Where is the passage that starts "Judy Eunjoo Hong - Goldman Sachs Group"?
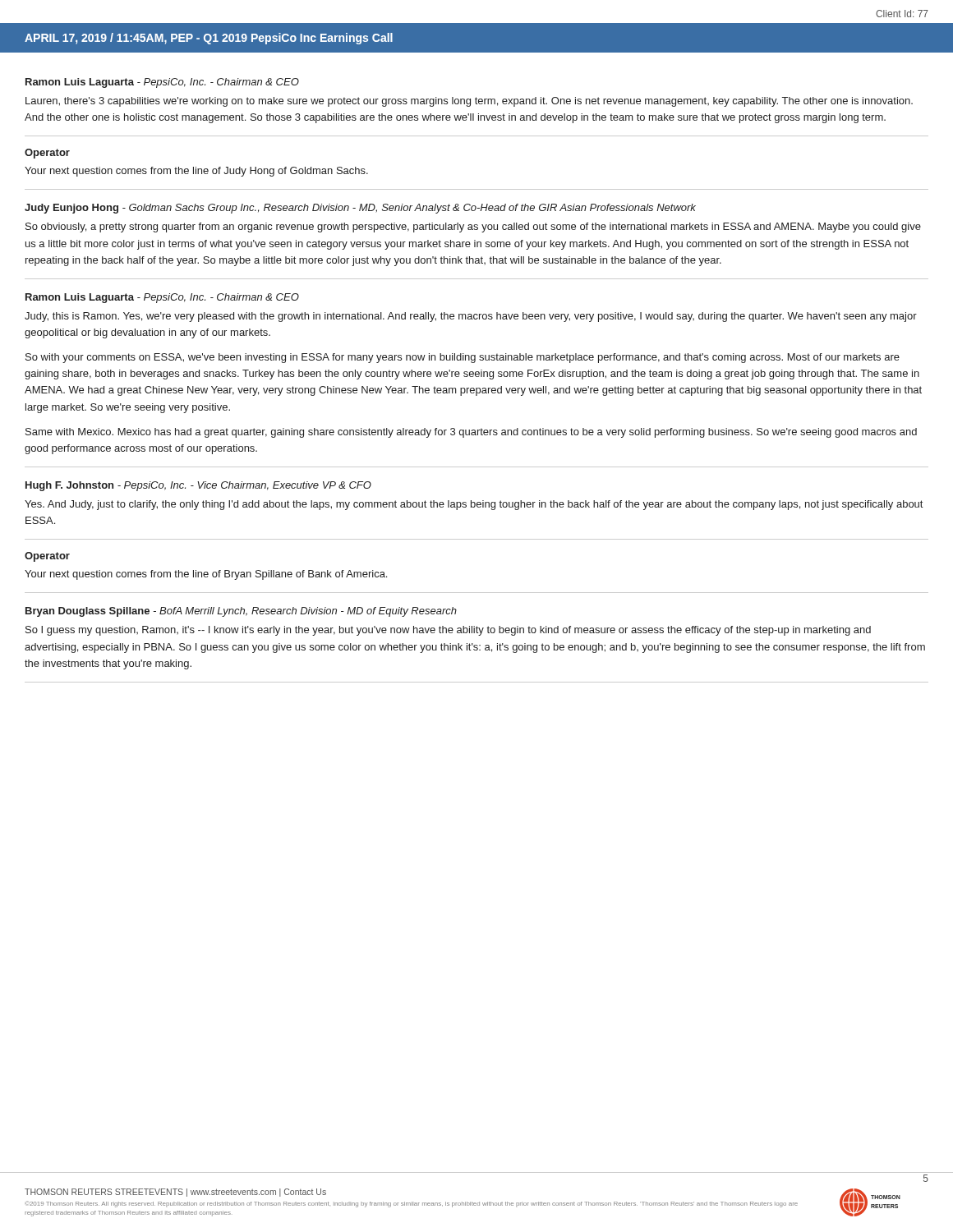Screen dimensions: 1232x953 click(476, 235)
